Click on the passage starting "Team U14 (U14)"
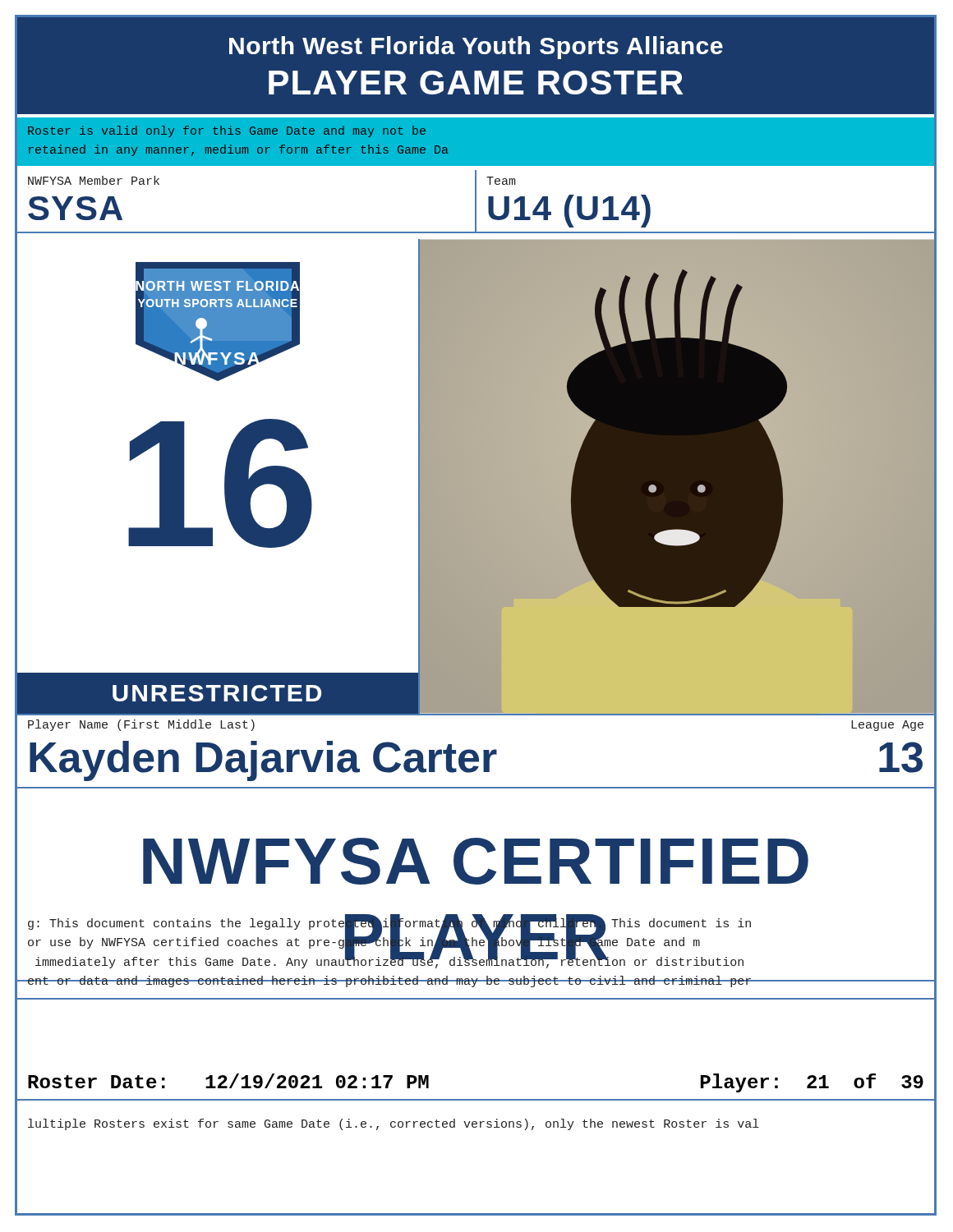Viewport: 953px width, 1232px height. point(501,181)
